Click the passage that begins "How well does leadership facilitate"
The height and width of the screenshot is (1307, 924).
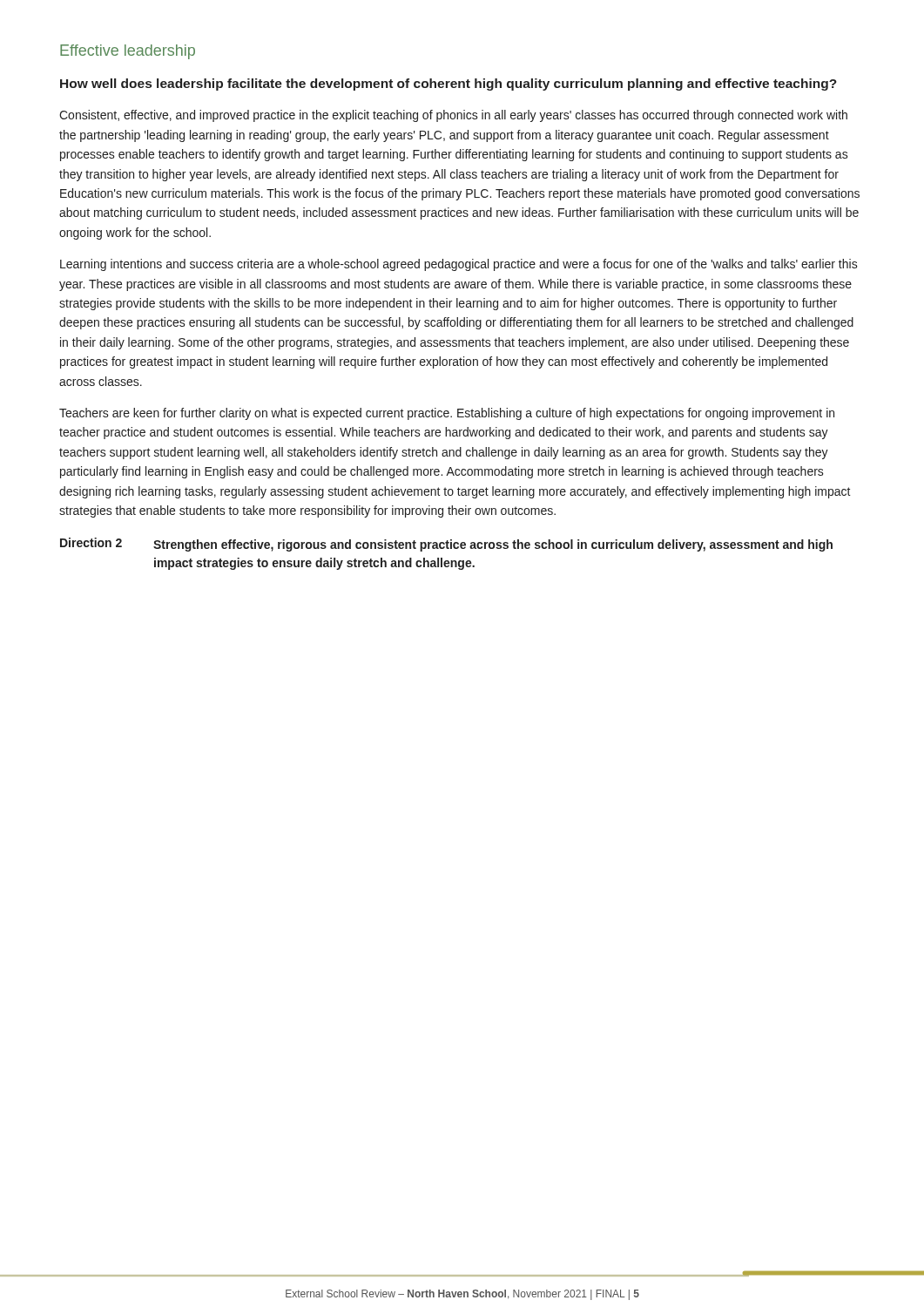[x=448, y=83]
